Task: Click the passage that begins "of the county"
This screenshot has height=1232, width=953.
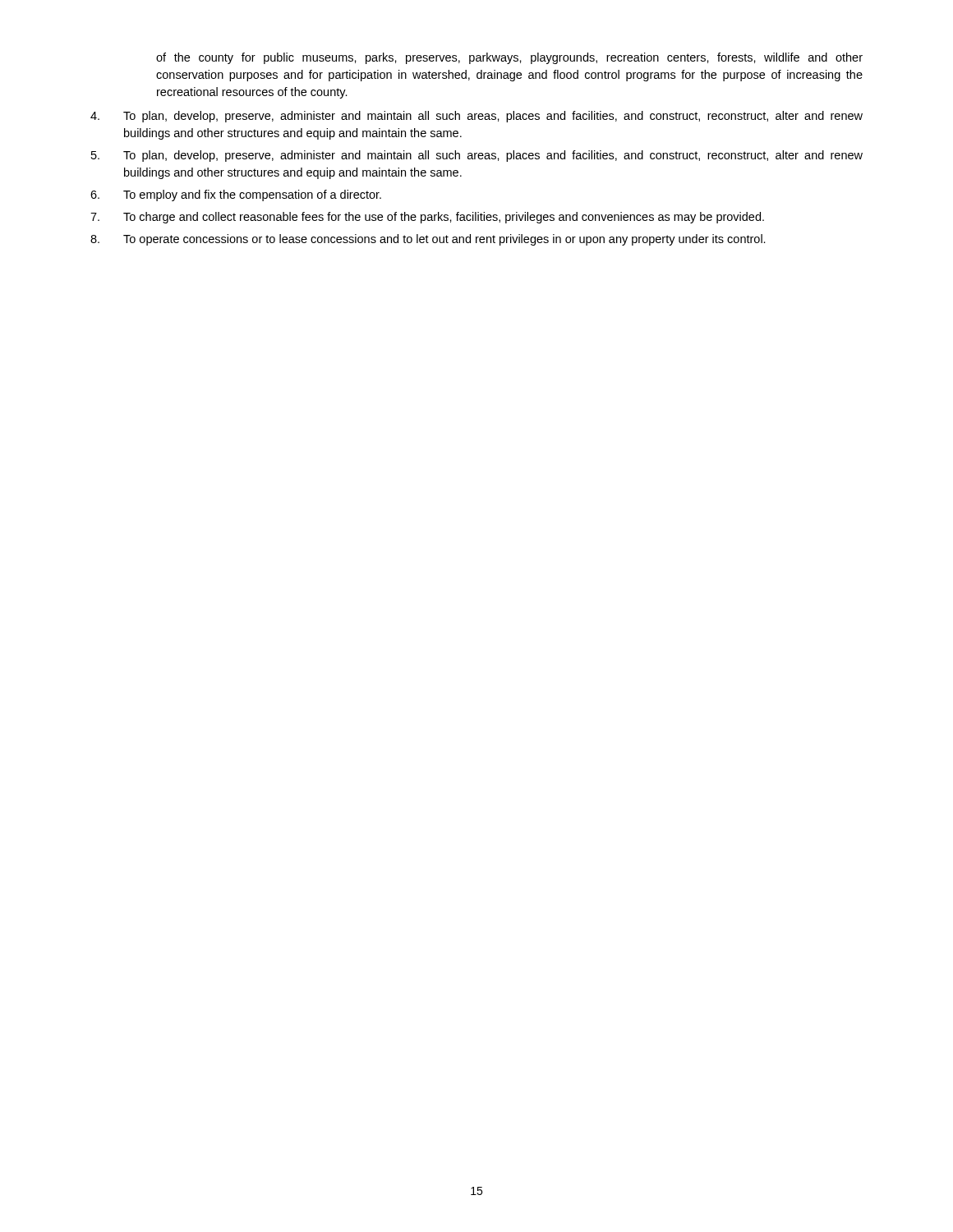Action: [x=509, y=75]
